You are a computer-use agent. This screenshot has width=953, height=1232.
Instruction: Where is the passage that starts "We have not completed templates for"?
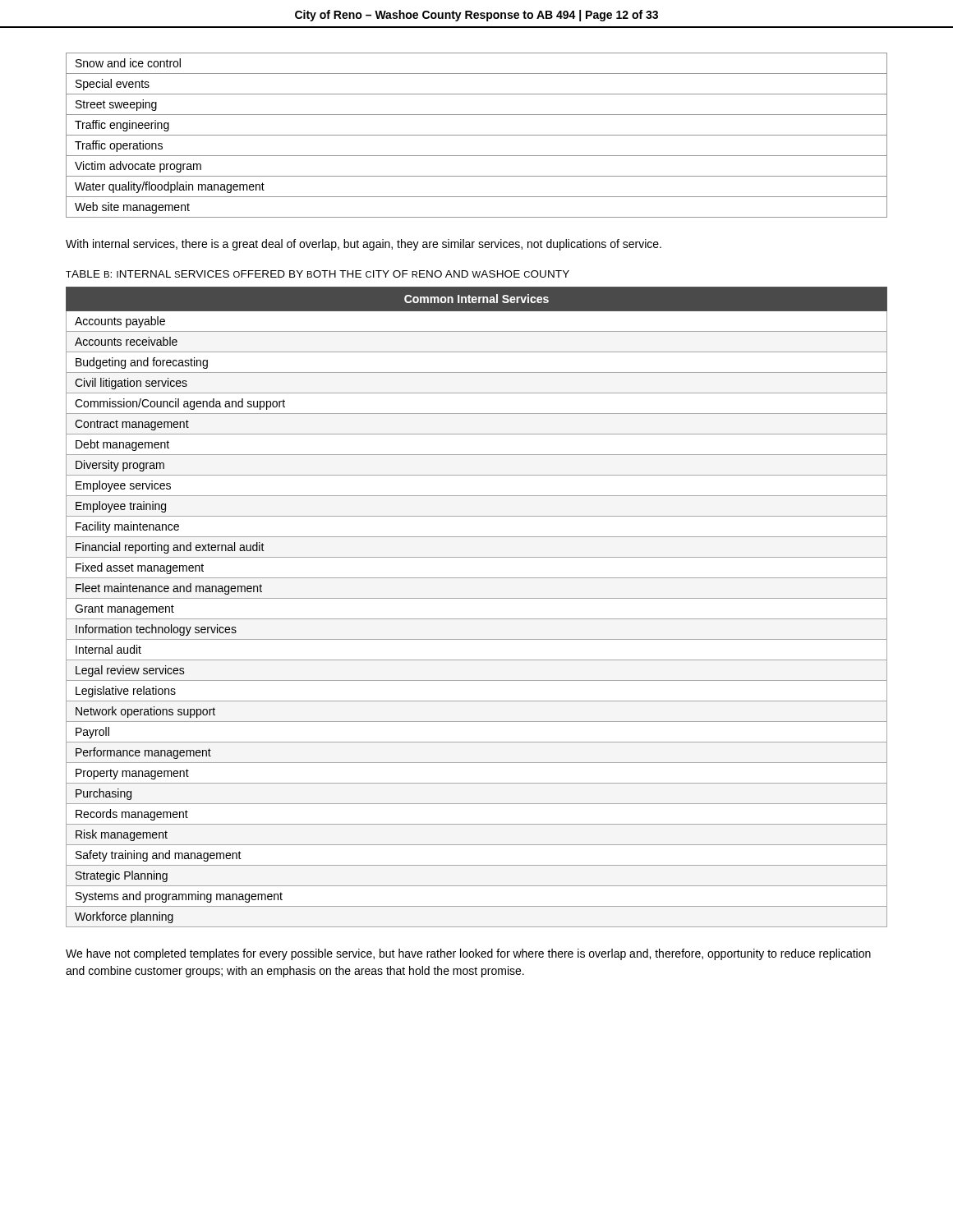tap(468, 962)
